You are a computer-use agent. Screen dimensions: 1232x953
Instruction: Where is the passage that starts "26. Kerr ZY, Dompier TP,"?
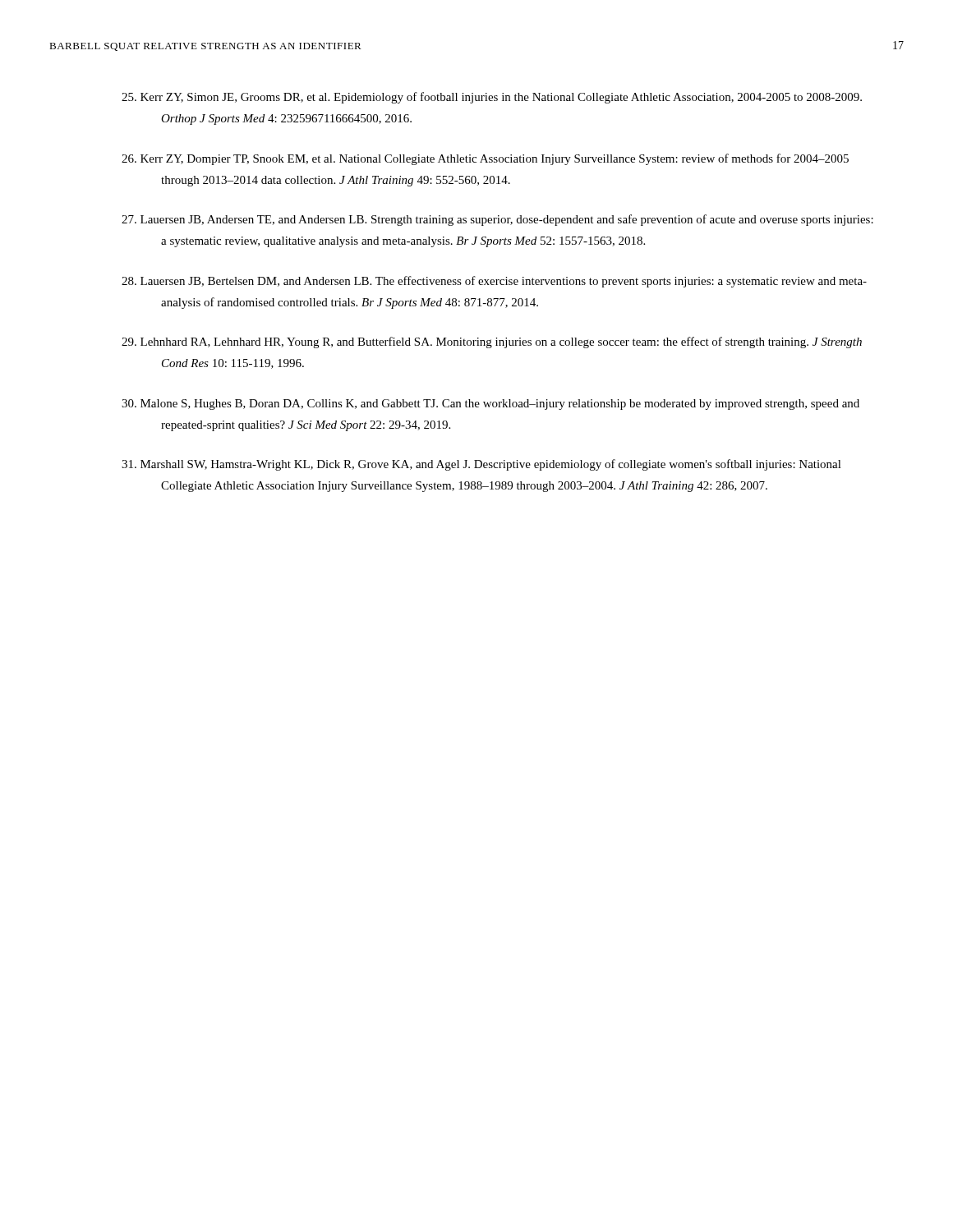click(x=485, y=169)
